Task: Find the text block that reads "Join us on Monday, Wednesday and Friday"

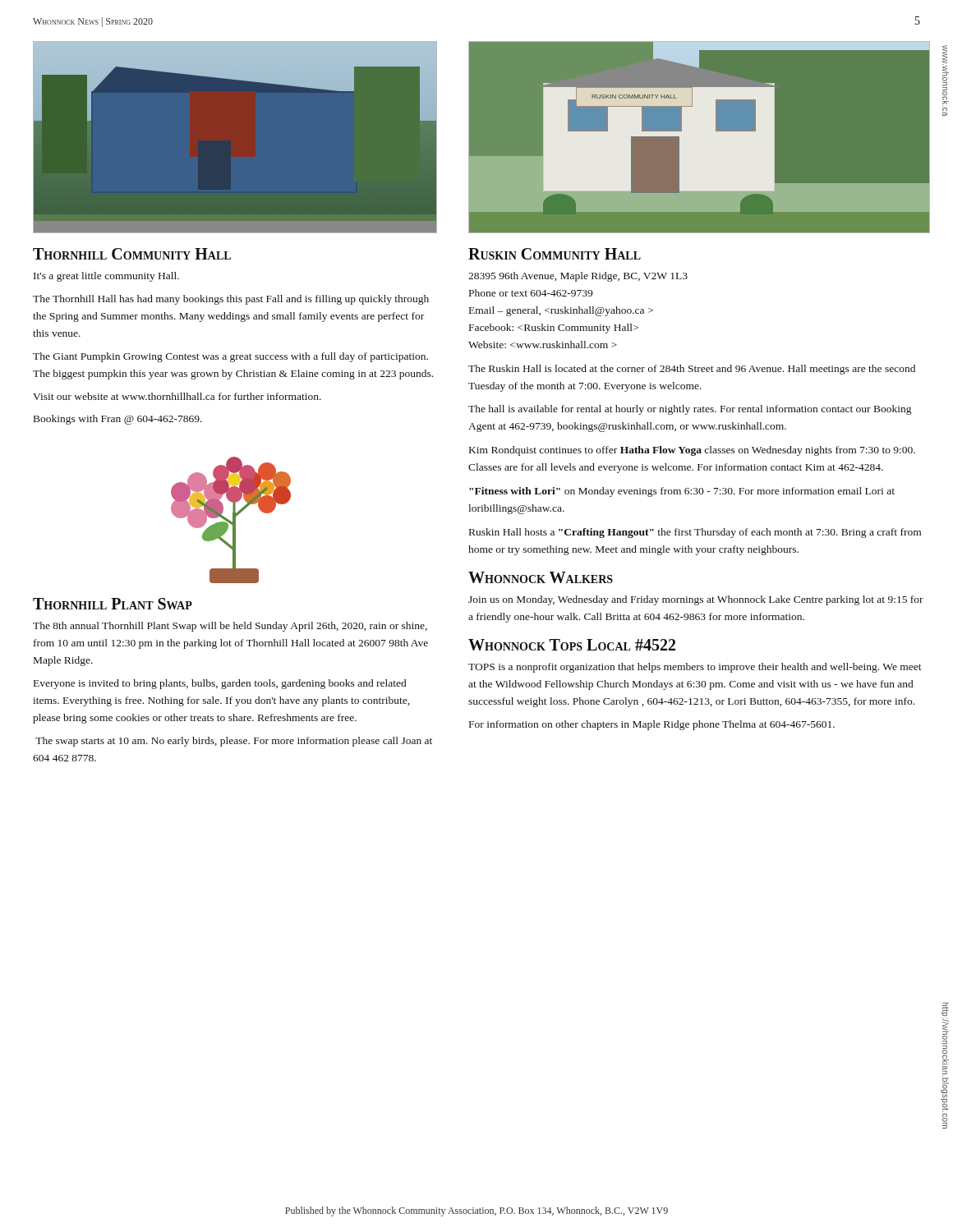Action: point(696,608)
